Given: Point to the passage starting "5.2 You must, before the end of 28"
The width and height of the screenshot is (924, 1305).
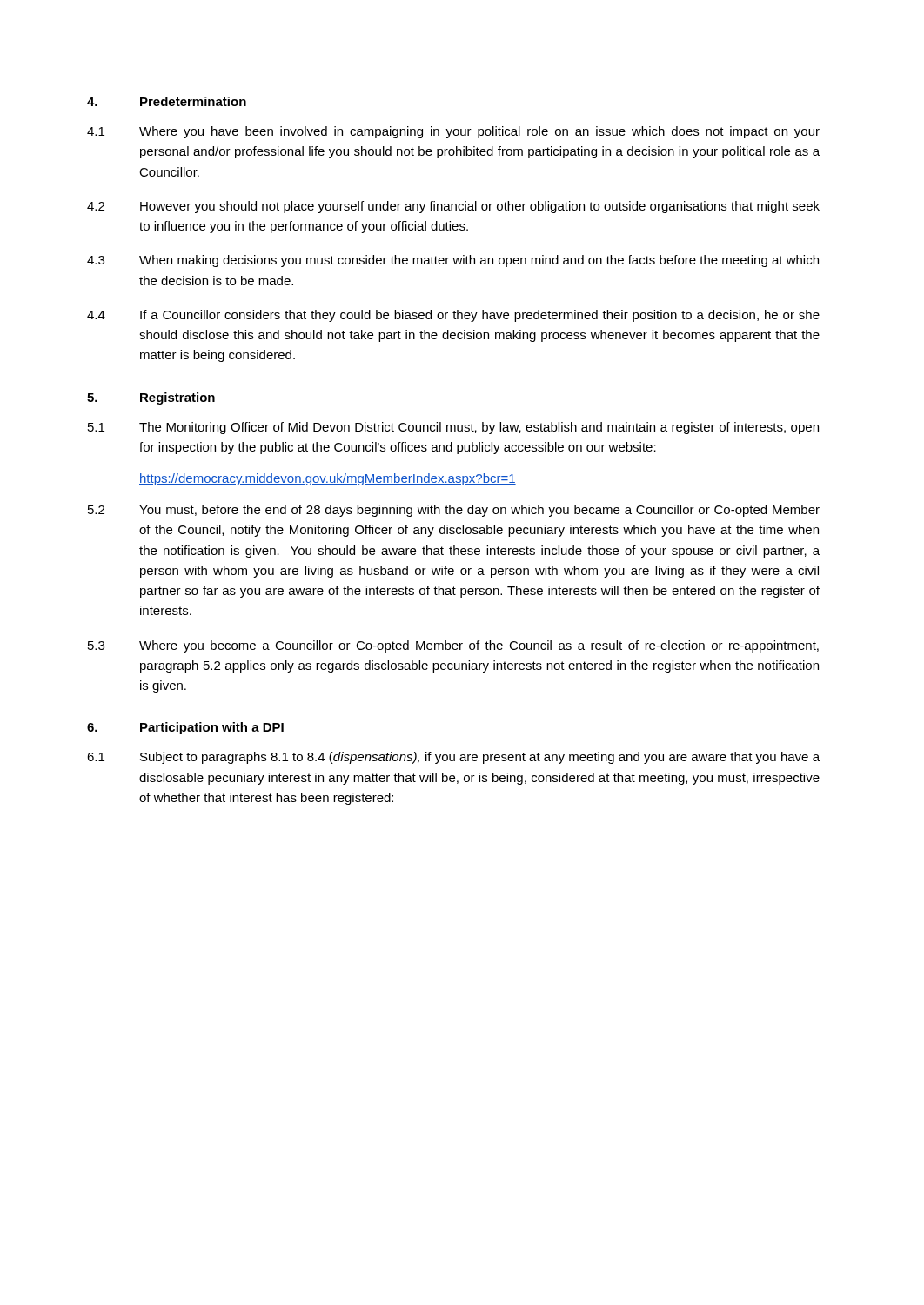Looking at the screenshot, I should click(453, 560).
